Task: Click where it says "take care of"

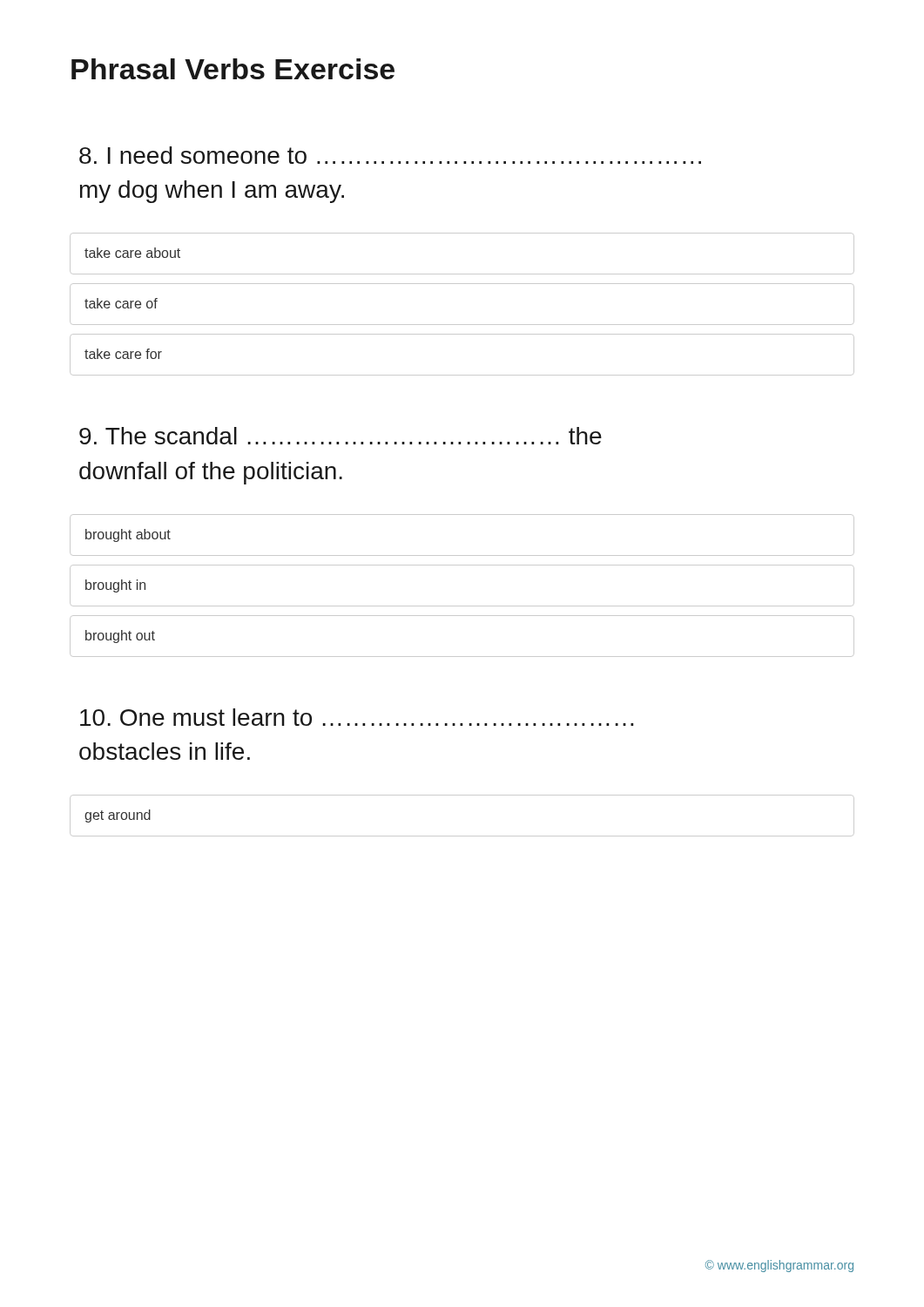Action: [x=121, y=304]
